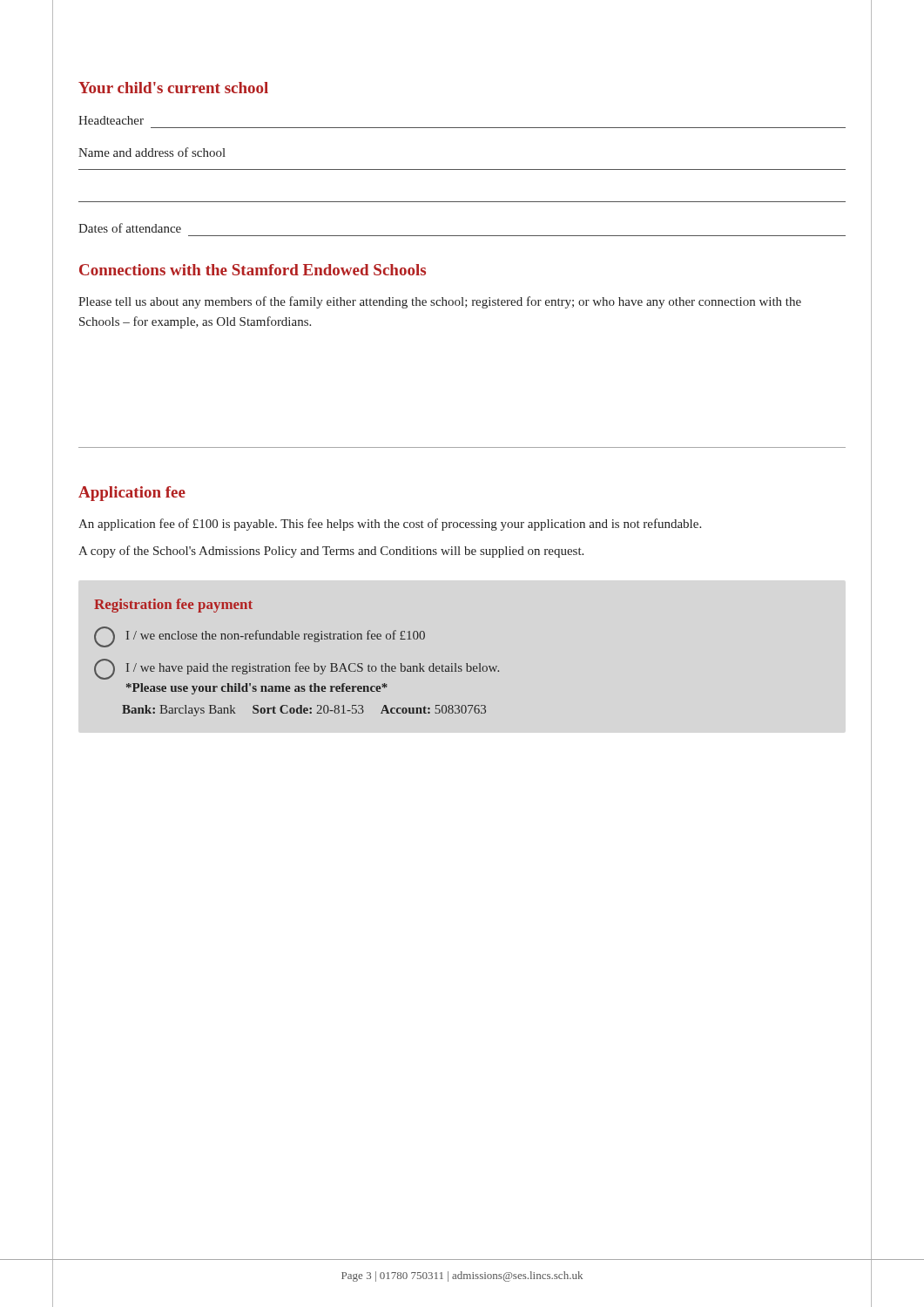This screenshot has height=1307, width=924.
Task: Select the table that reads "Registration fee payment I /"
Action: pyautogui.click(x=462, y=657)
